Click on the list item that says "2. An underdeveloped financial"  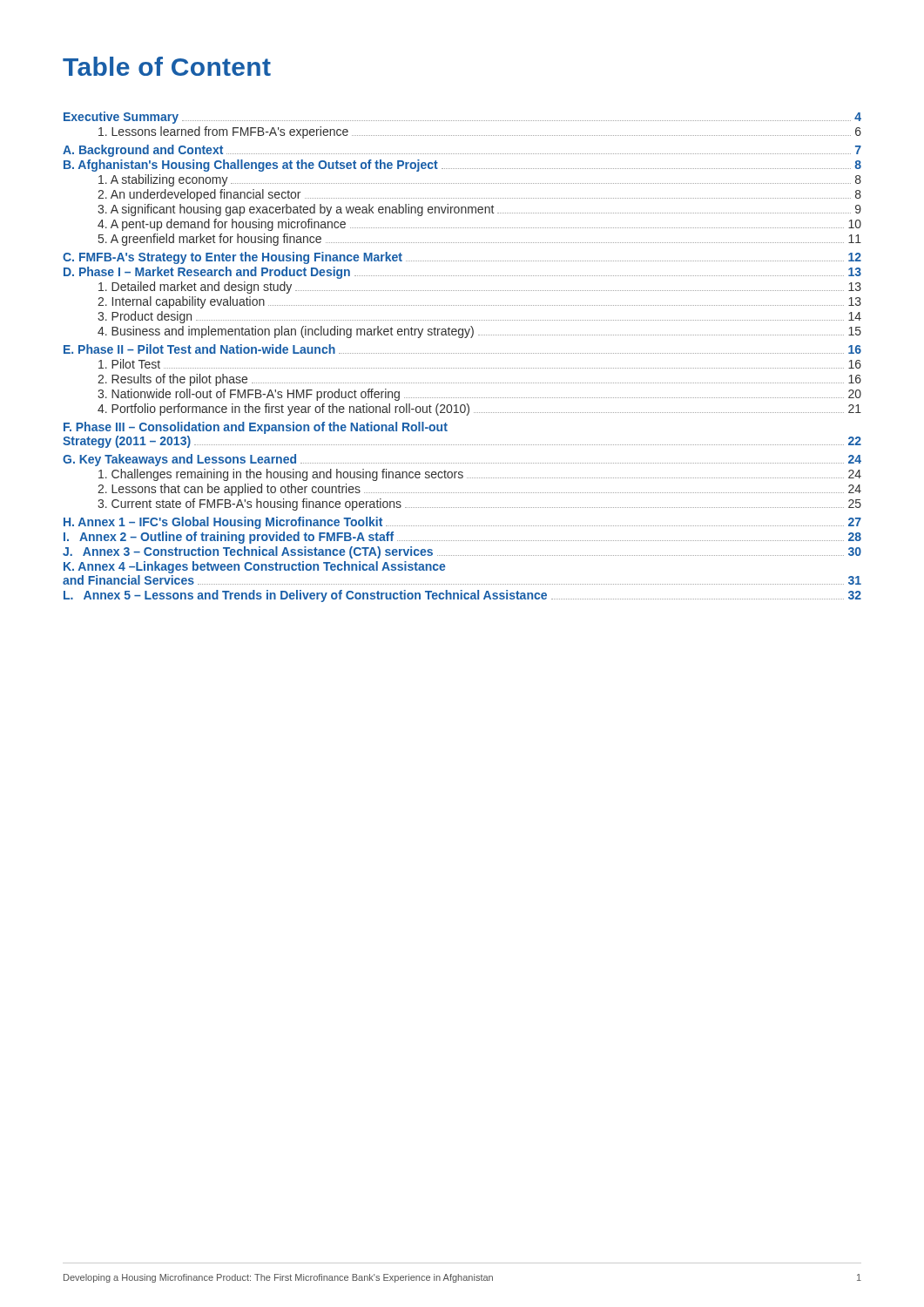(462, 194)
